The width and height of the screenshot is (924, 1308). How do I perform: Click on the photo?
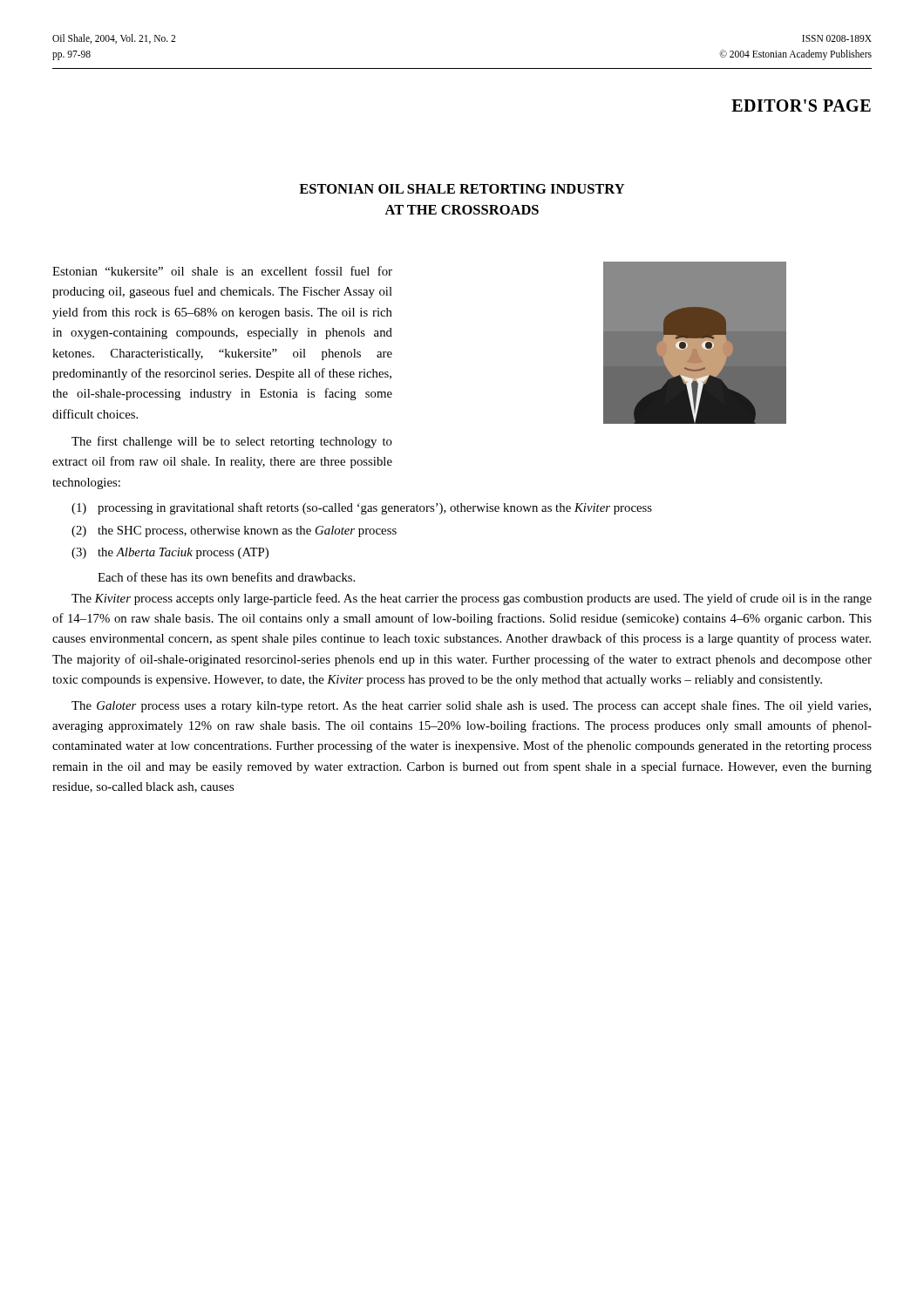695,344
